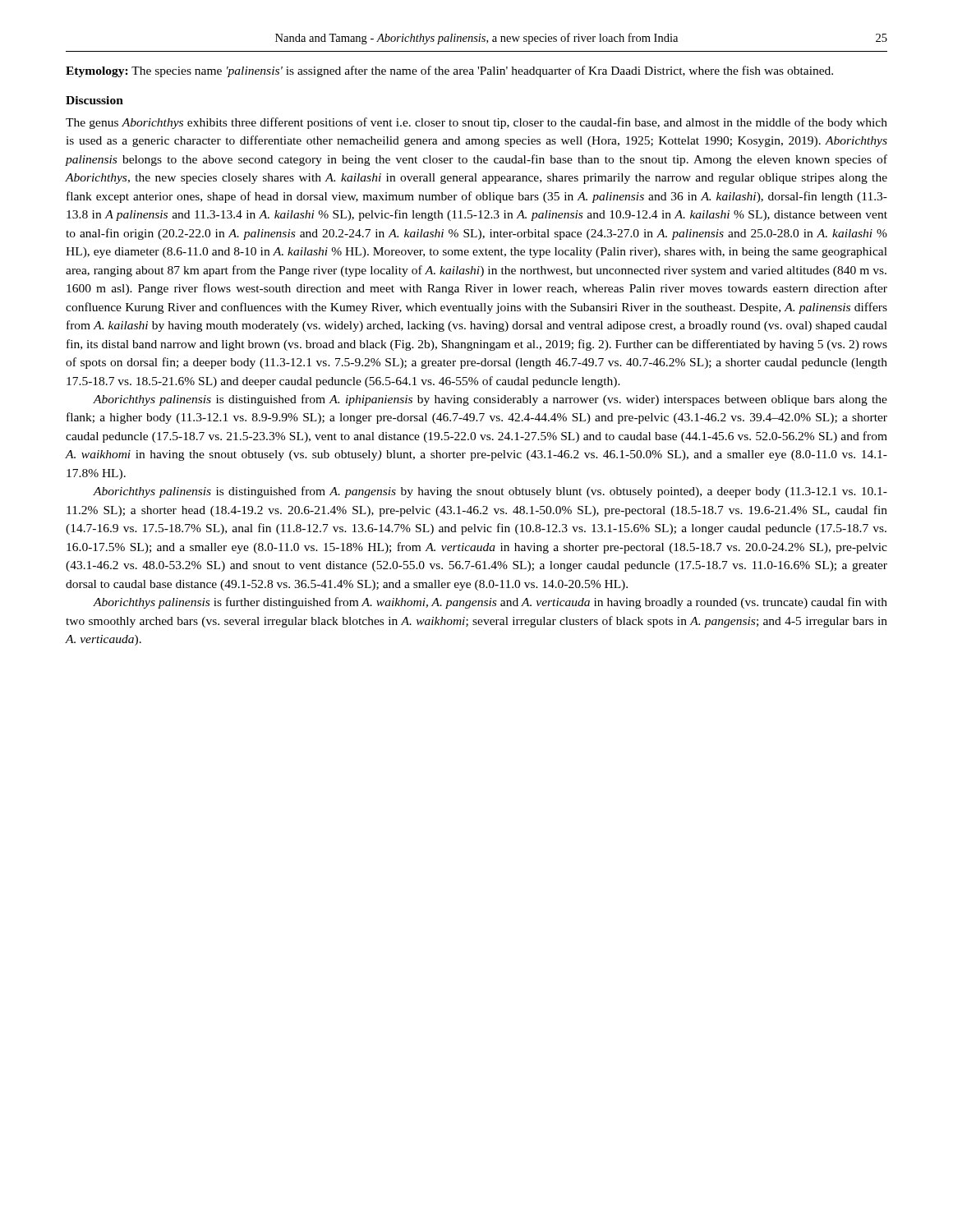This screenshot has width=953, height=1232.
Task: Point to the block beginning "Aborichthys palinensis is distinguished from A. pangensis by"
Action: [x=476, y=537]
